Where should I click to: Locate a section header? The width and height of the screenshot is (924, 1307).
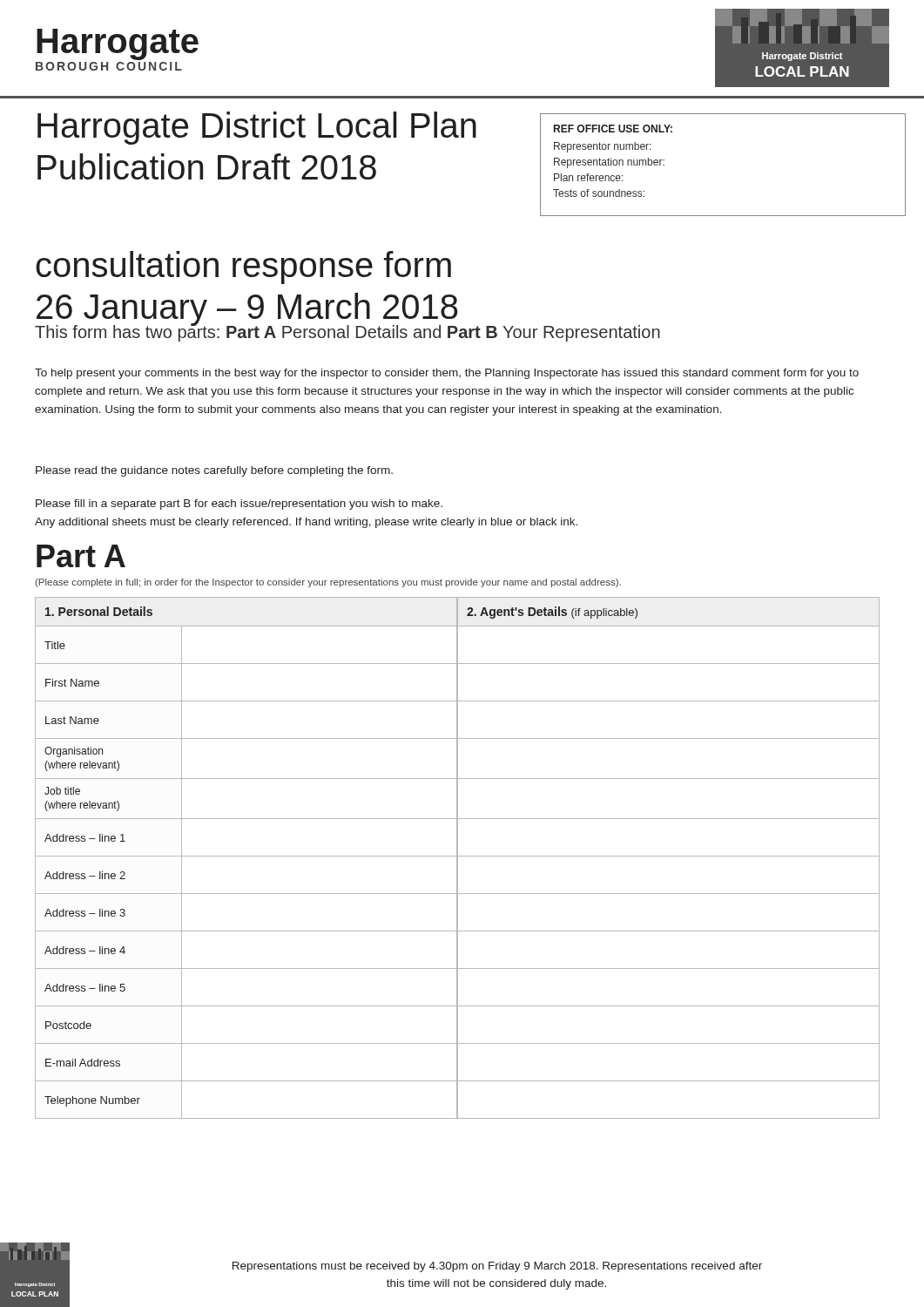tap(80, 556)
